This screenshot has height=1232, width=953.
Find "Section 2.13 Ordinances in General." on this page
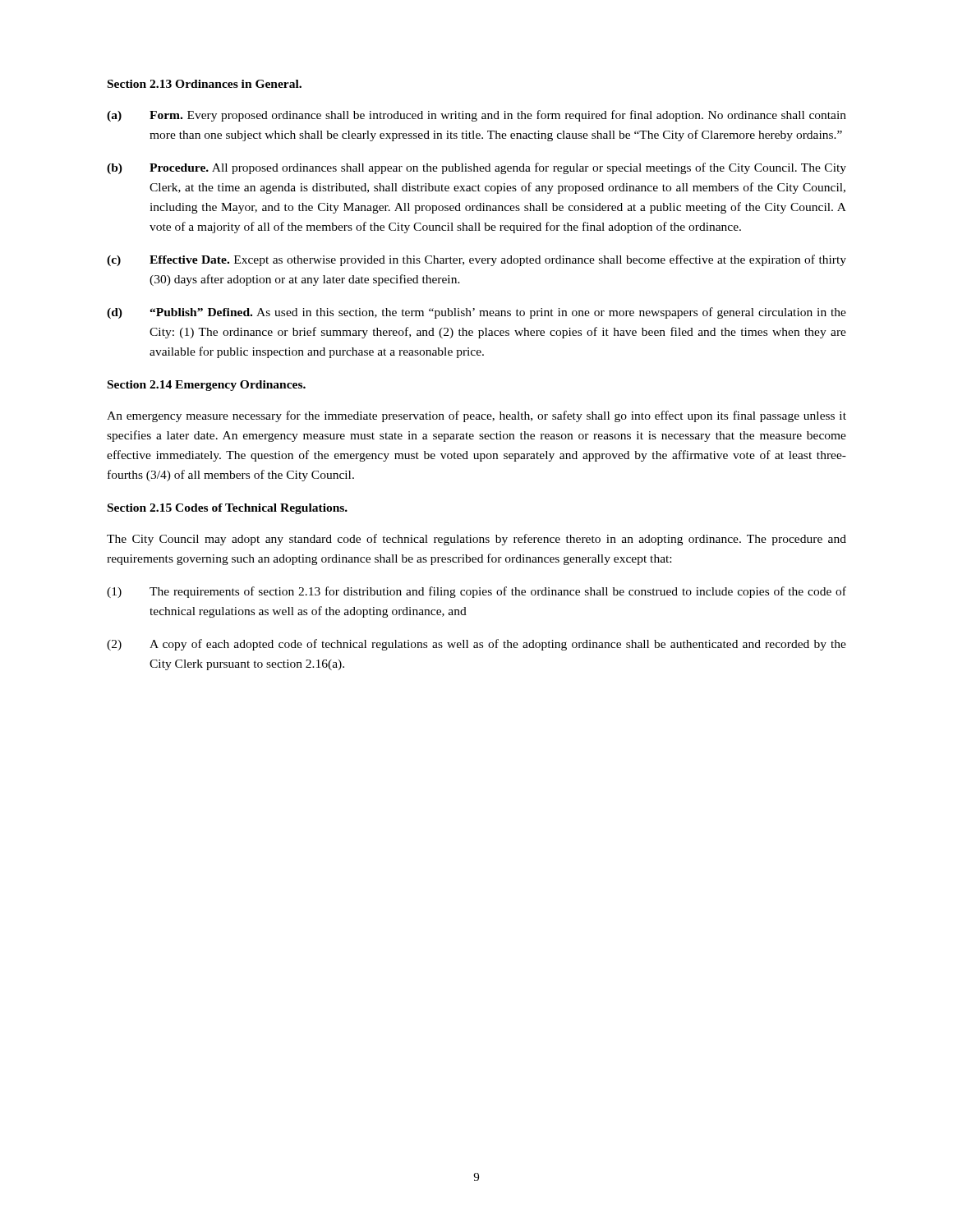[x=204, y=83]
